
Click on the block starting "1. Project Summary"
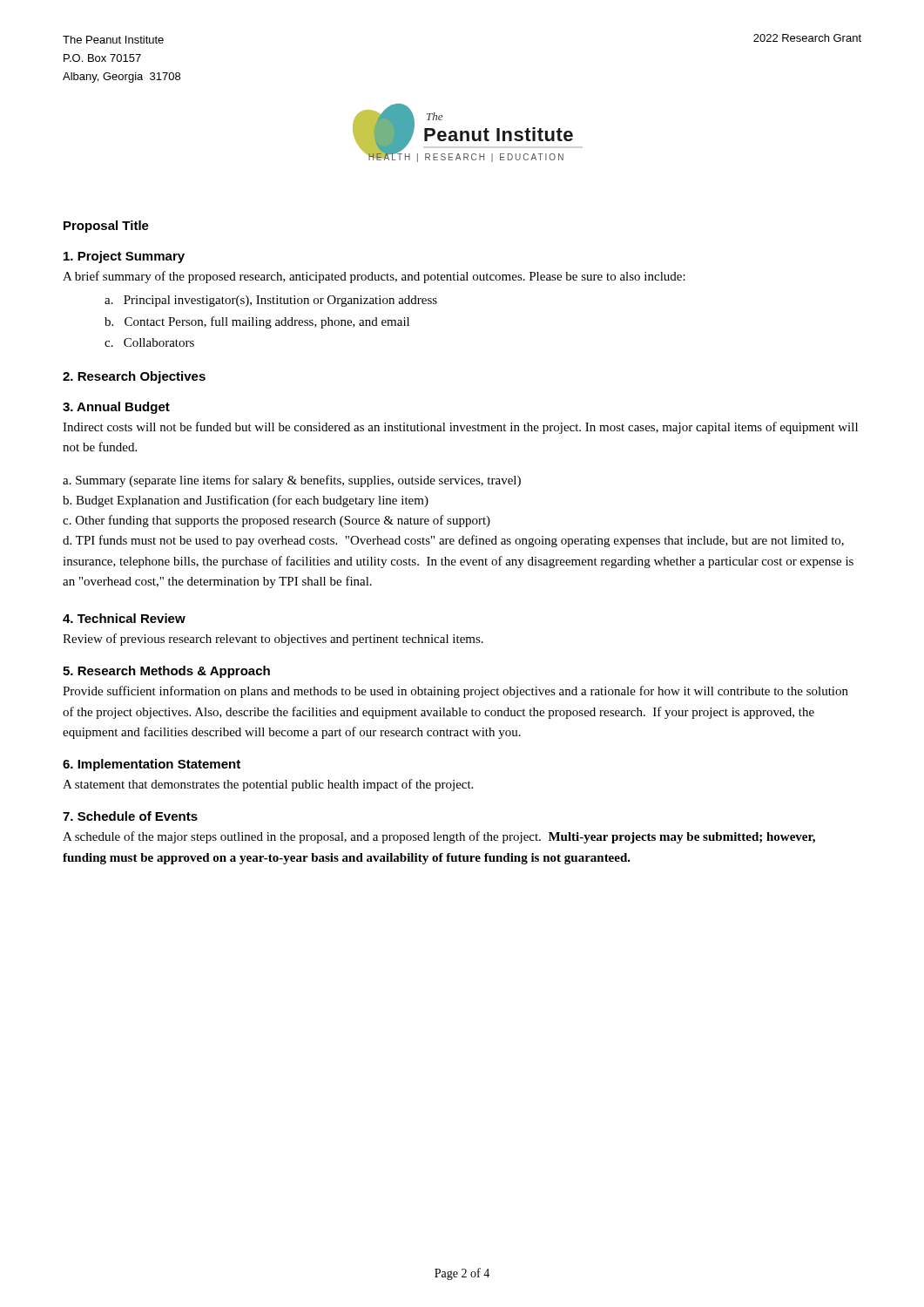tap(124, 256)
